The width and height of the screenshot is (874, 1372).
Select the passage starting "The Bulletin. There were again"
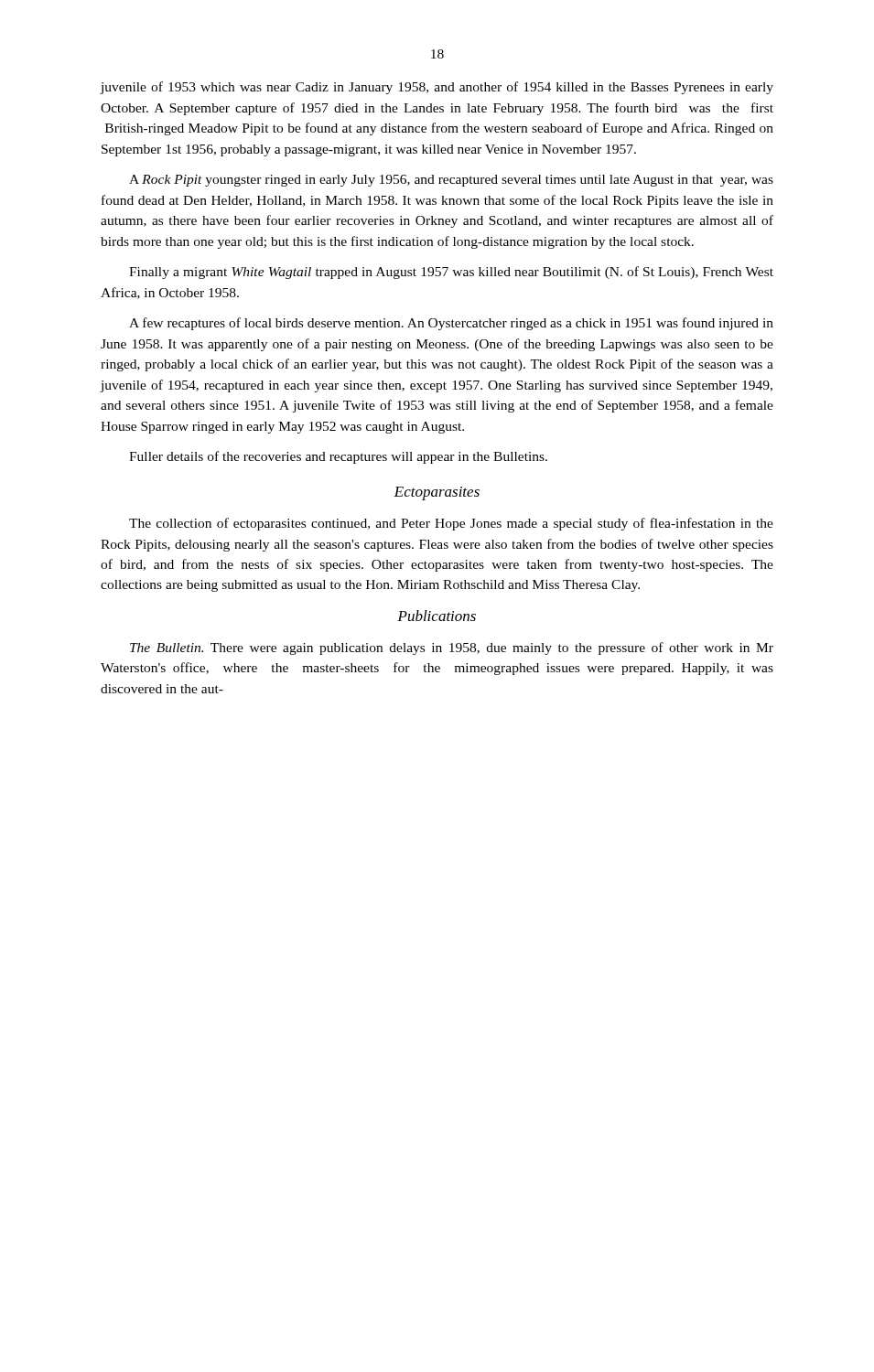pyautogui.click(x=437, y=667)
